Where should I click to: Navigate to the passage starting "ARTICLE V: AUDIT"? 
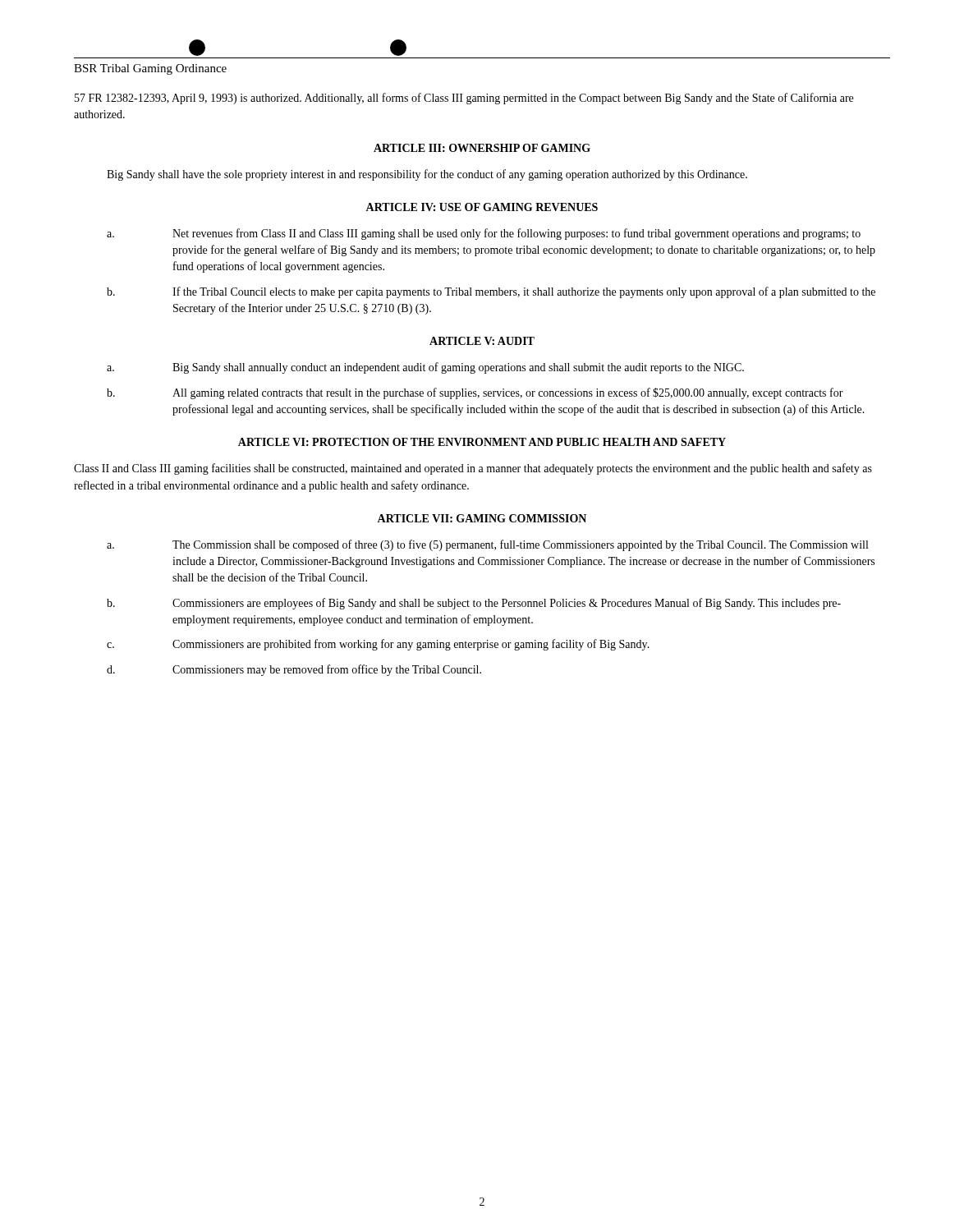482,342
